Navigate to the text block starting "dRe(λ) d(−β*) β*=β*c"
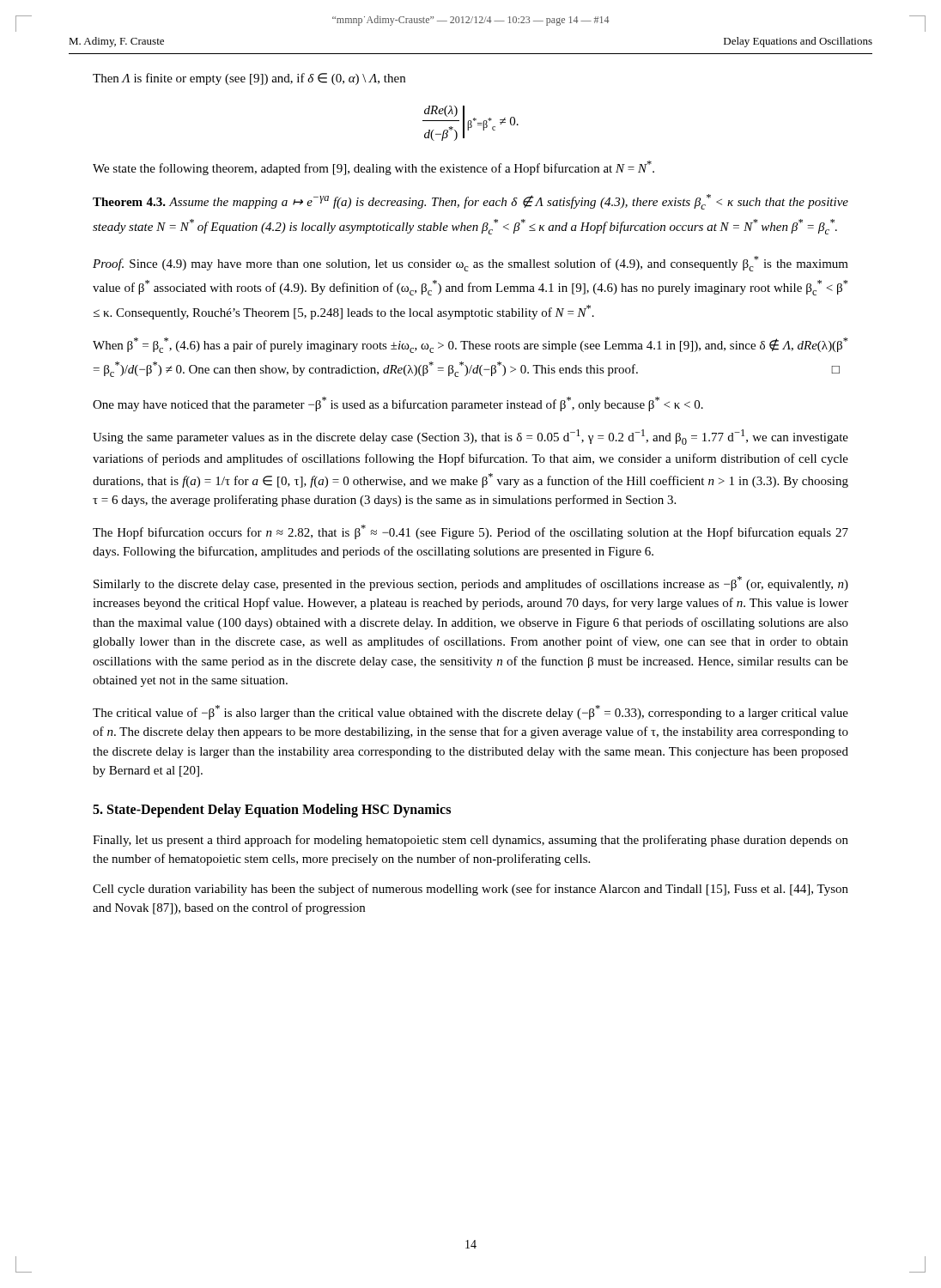The height and width of the screenshot is (1288, 941). [470, 122]
